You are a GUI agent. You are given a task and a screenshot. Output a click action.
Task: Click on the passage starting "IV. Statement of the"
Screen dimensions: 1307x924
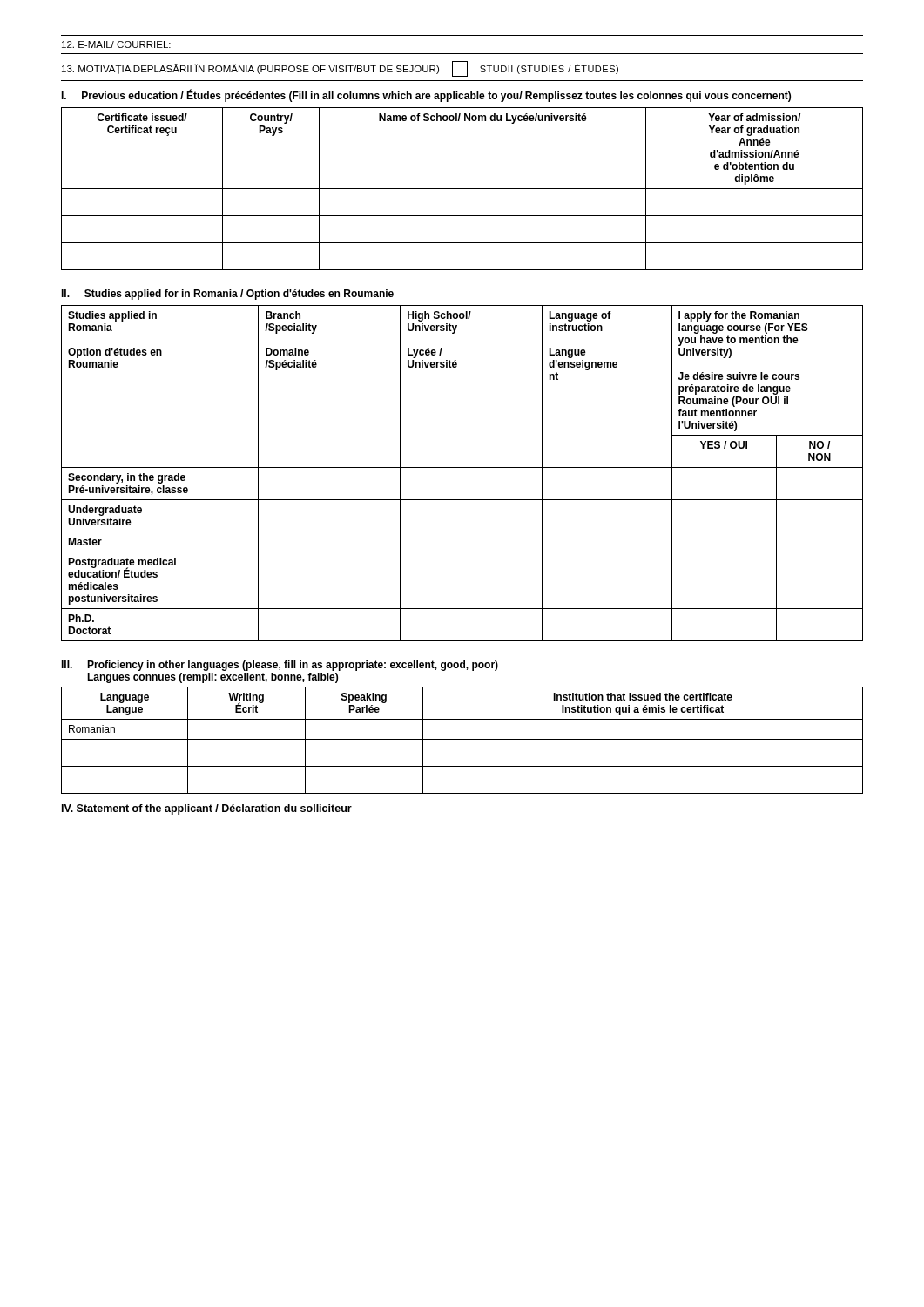pos(206,809)
